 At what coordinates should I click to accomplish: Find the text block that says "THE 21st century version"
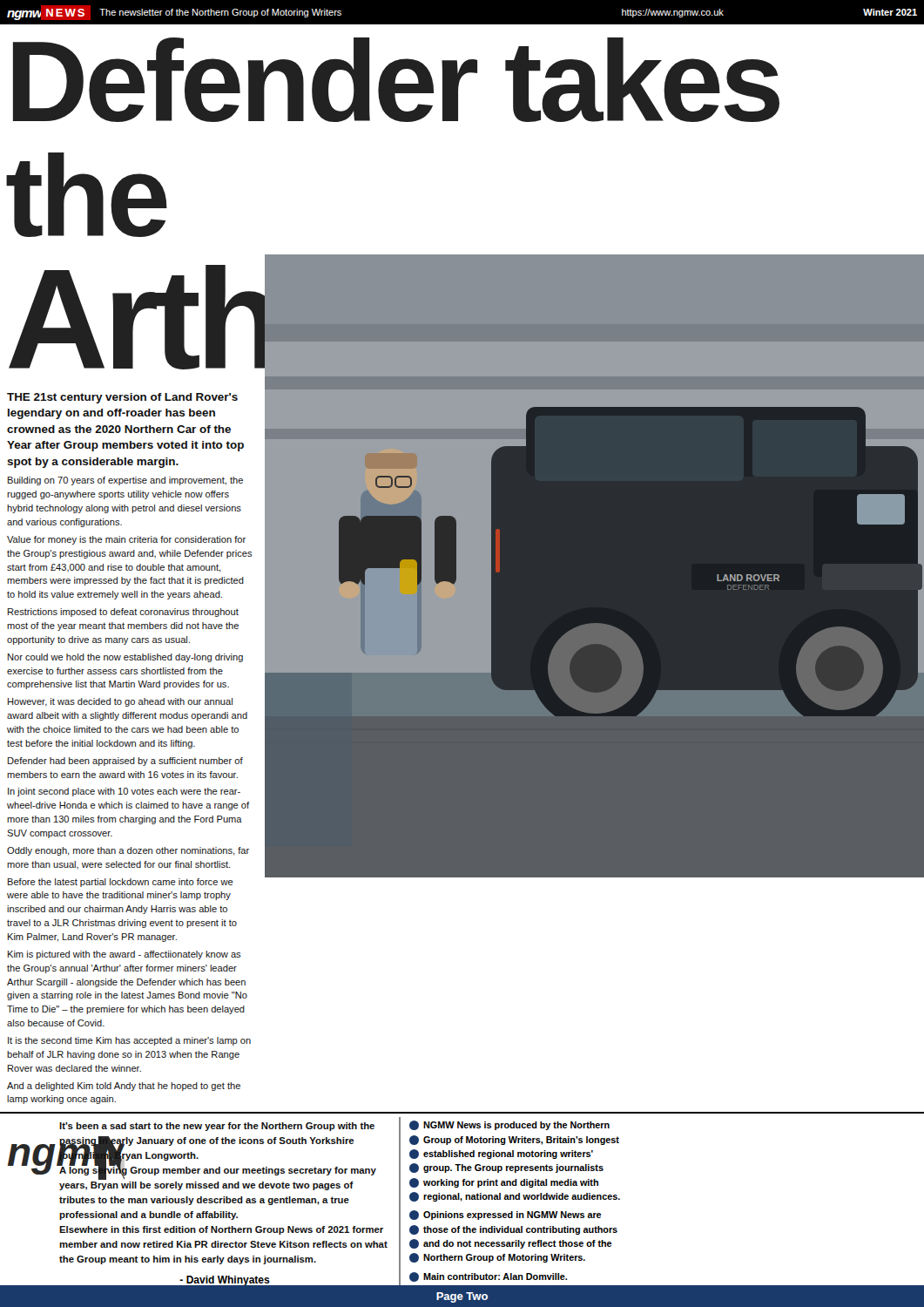tap(126, 429)
